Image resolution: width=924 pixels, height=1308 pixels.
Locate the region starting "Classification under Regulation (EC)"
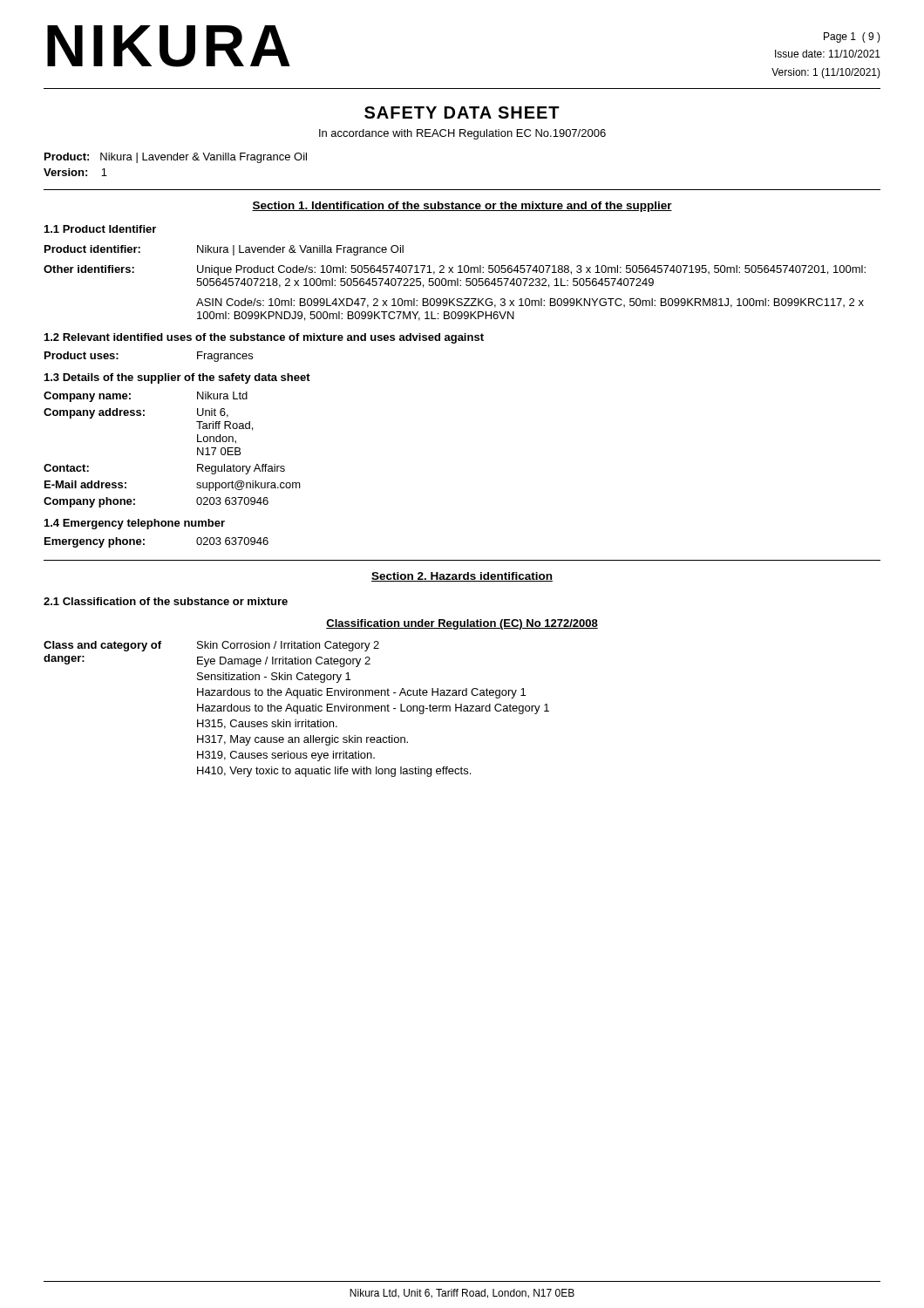[x=462, y=623]
